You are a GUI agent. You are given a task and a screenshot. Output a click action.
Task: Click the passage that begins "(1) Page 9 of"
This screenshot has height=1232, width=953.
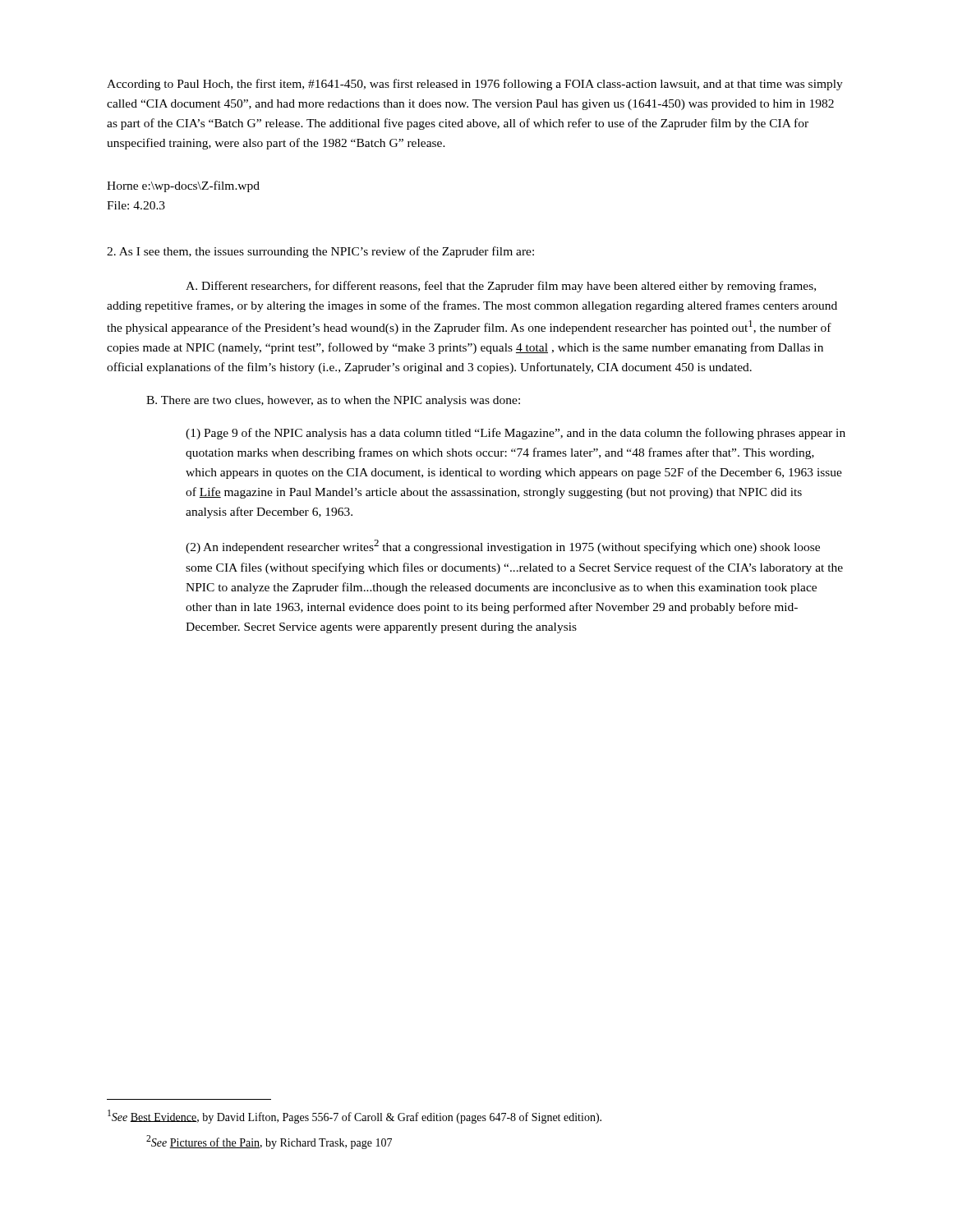516,472
